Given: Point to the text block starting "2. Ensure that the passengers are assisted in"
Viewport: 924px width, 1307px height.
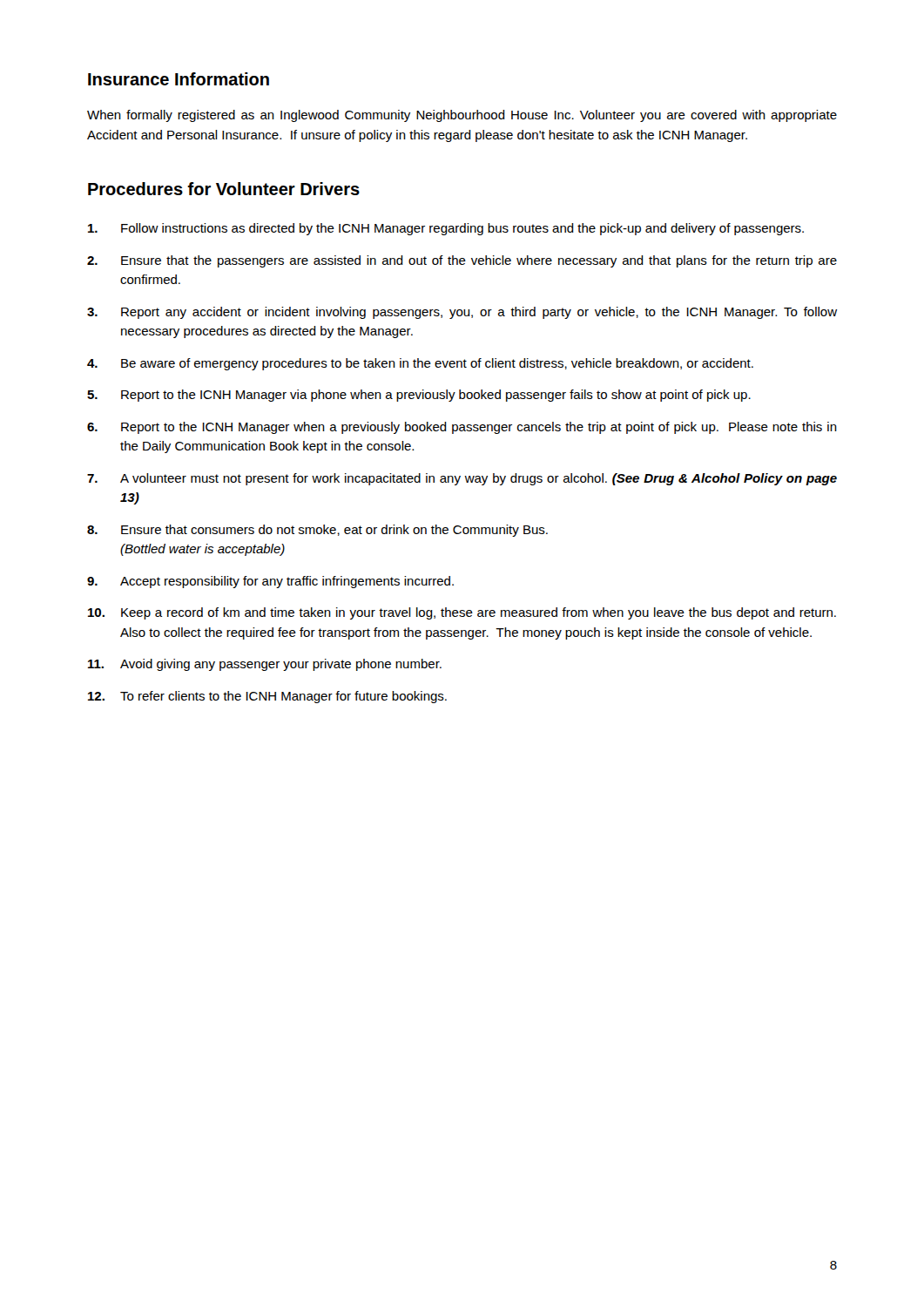Looking at the screenshot, I should (462, 270).
